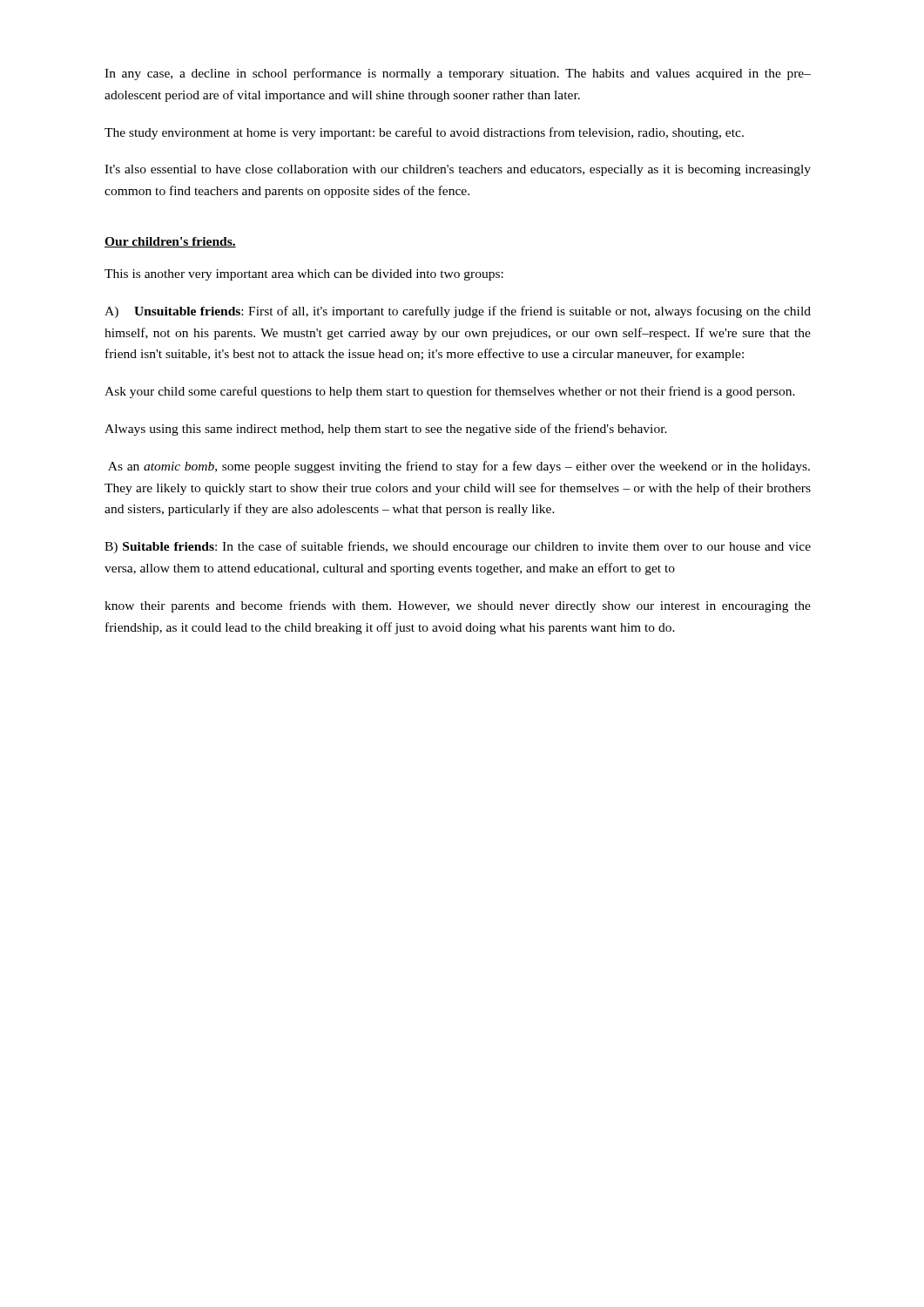Image resolution: width=924 pixels, height=1307 pixels.
Task: Click on the block starting "This is another very important"
Action: pos(304,273)
